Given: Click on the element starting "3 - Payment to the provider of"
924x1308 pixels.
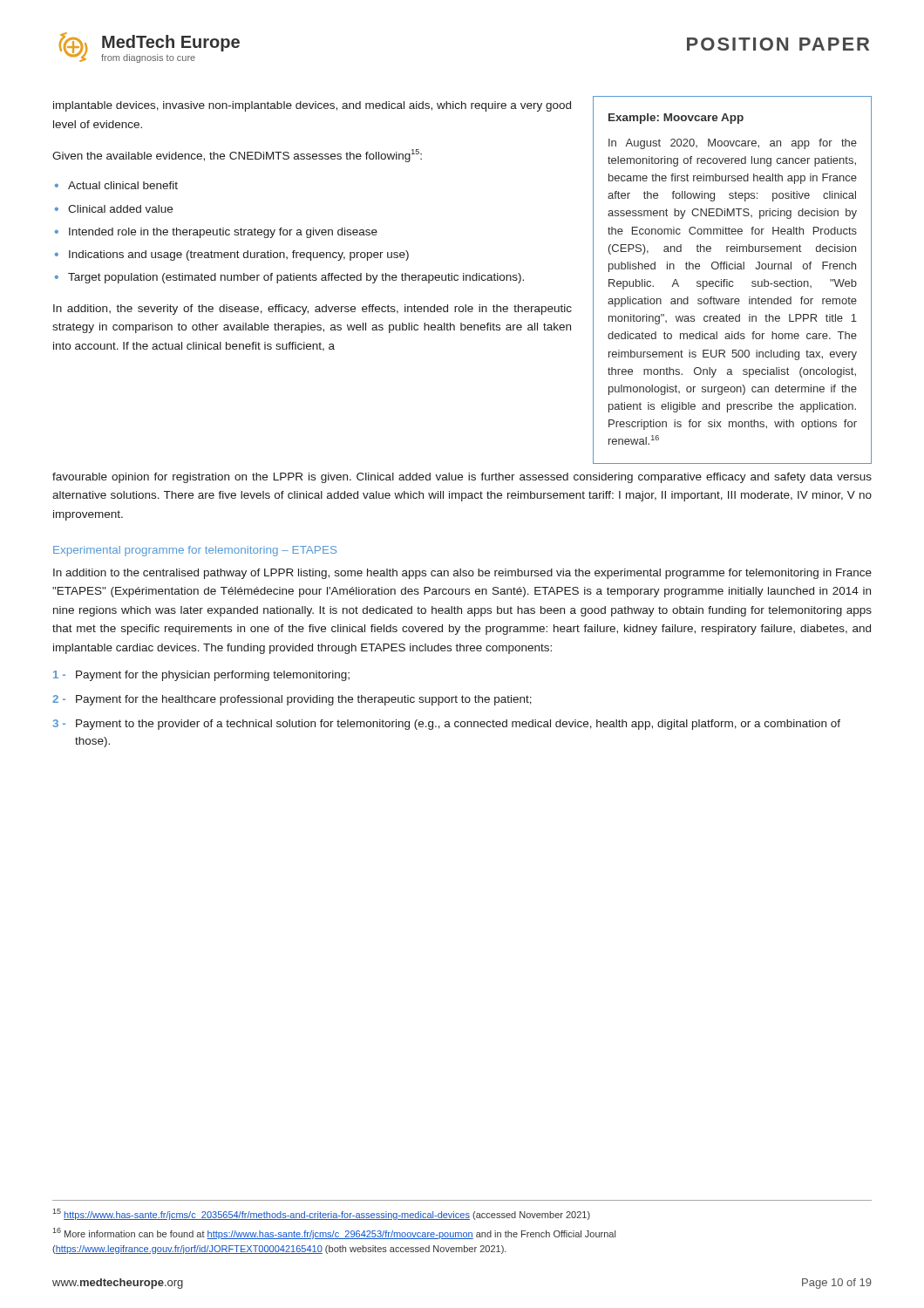Looking at the screenshot, I should tap(462, 733).
